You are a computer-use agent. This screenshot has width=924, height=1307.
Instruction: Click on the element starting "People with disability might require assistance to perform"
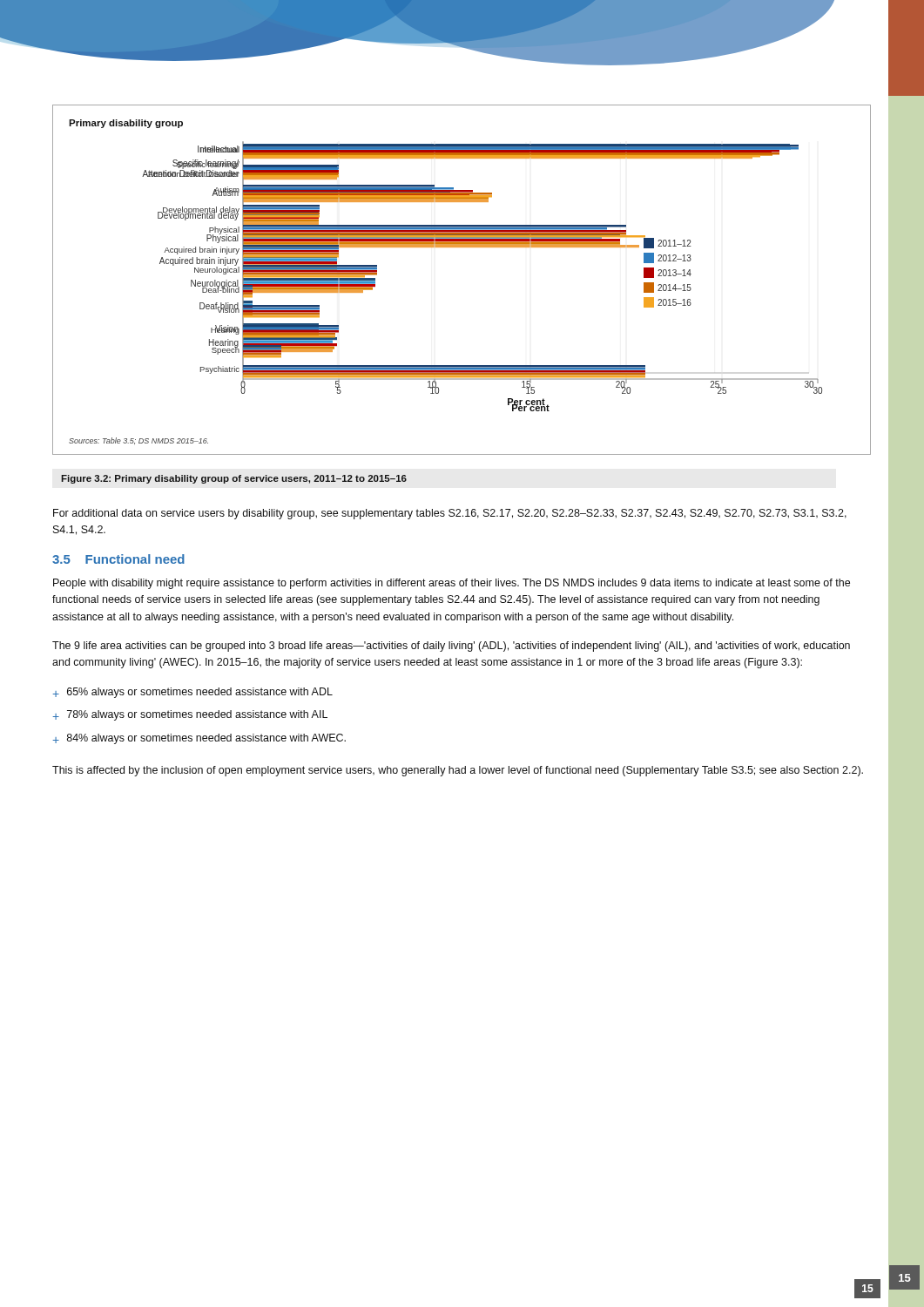click(451, 600)
